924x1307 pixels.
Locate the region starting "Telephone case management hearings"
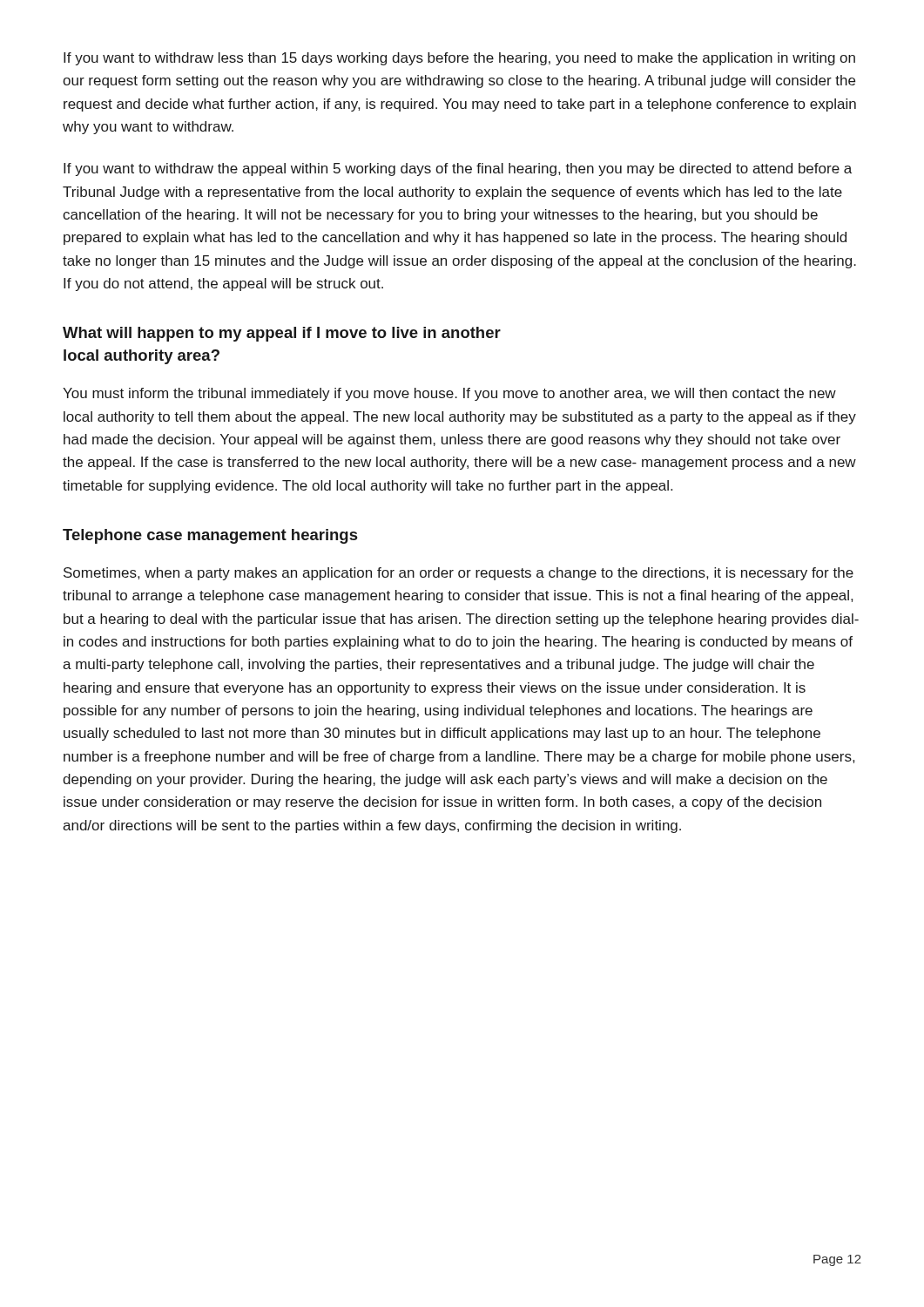(210, 535)
